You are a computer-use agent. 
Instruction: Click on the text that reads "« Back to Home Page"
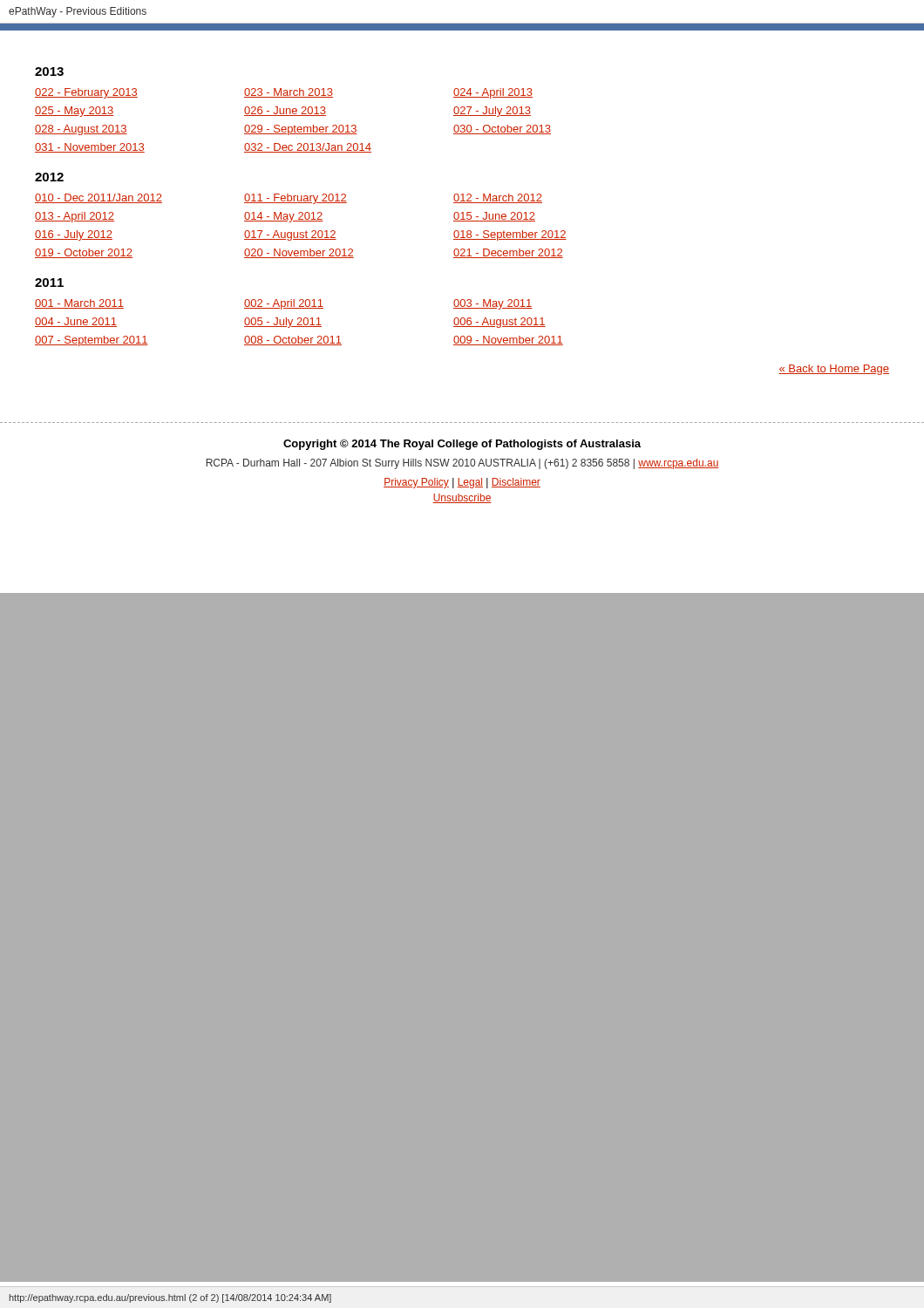click(834, 368)
